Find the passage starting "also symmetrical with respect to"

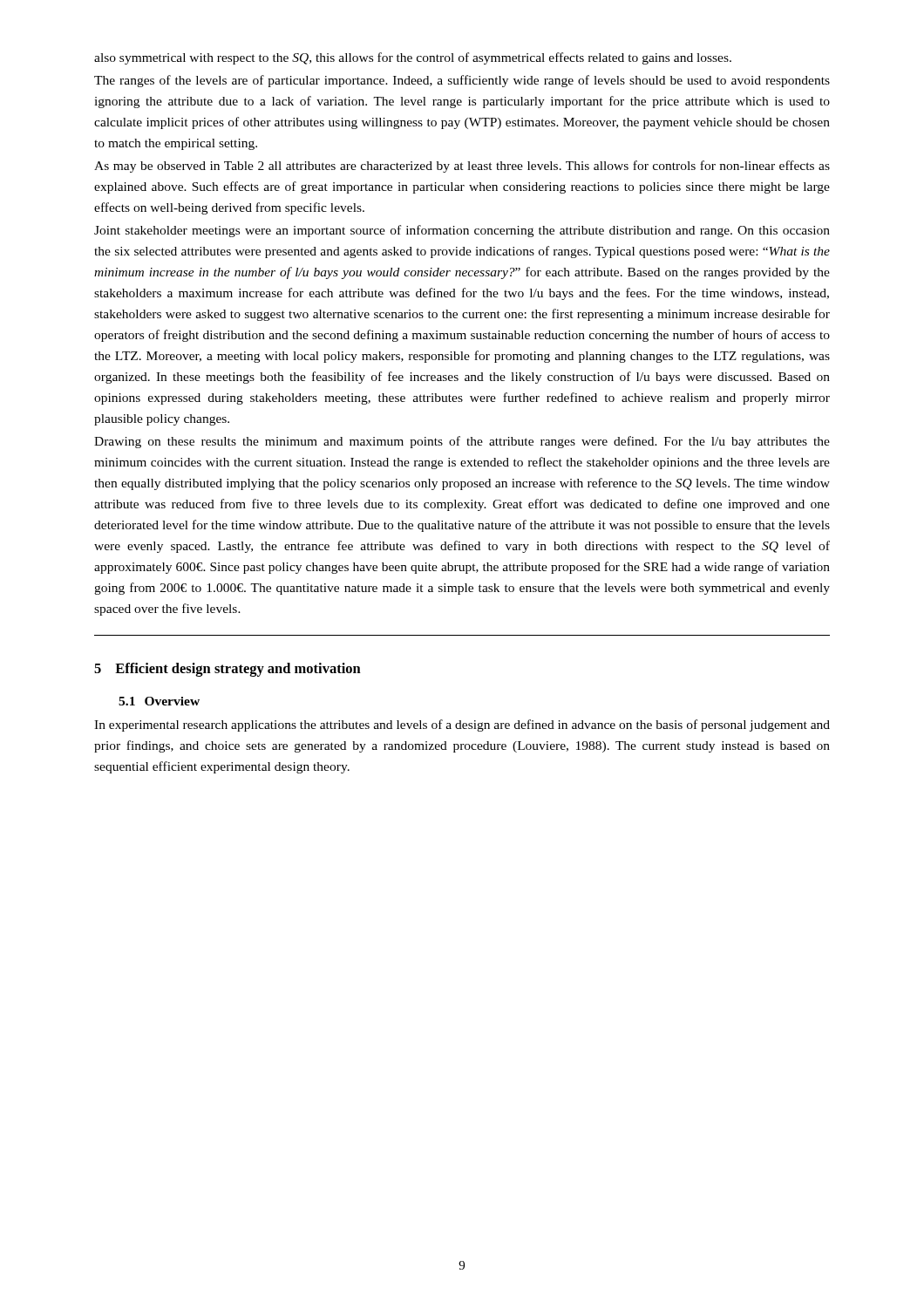click(462, 333)
